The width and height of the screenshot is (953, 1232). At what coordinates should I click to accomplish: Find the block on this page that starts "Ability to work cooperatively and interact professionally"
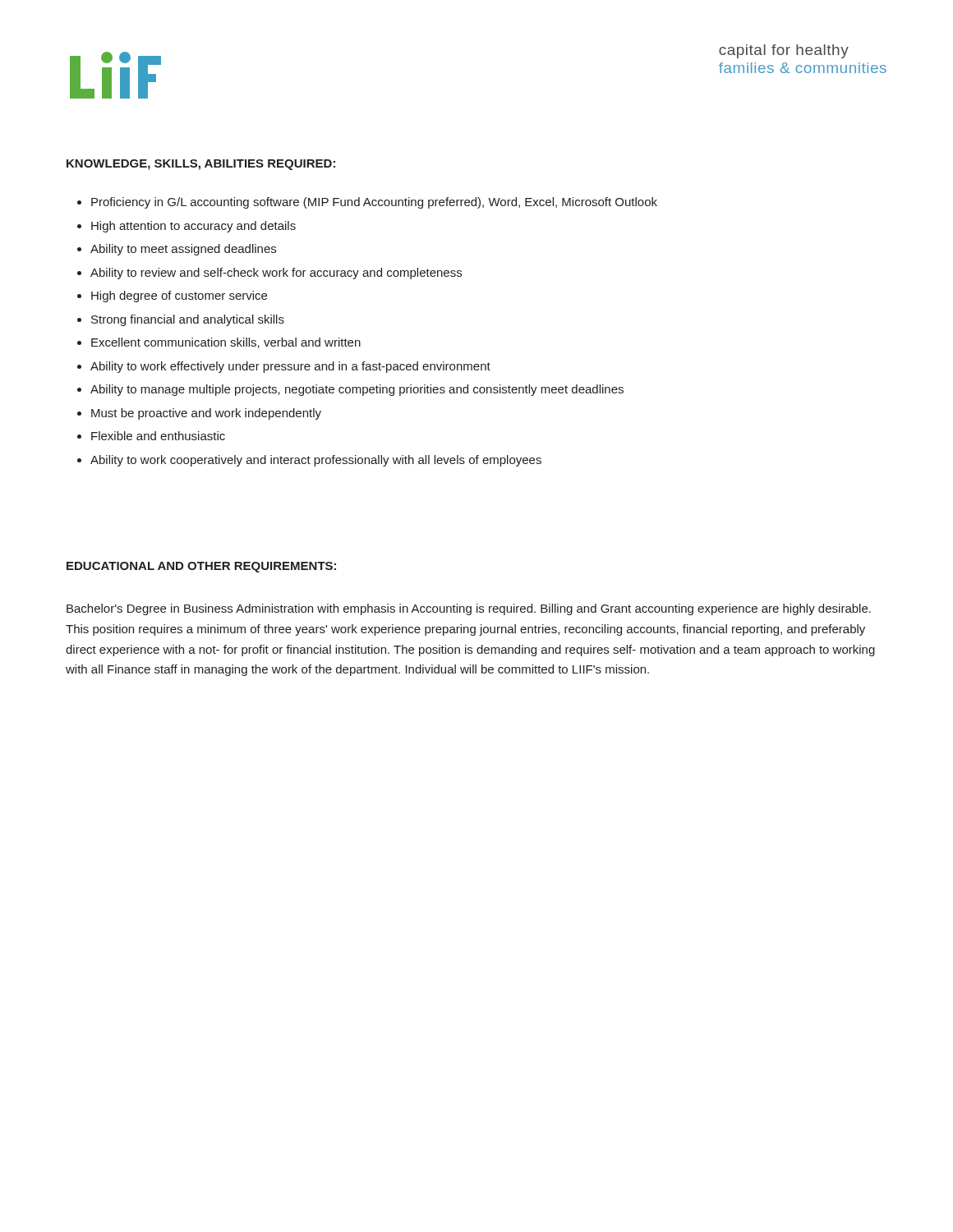pos(316,459)
